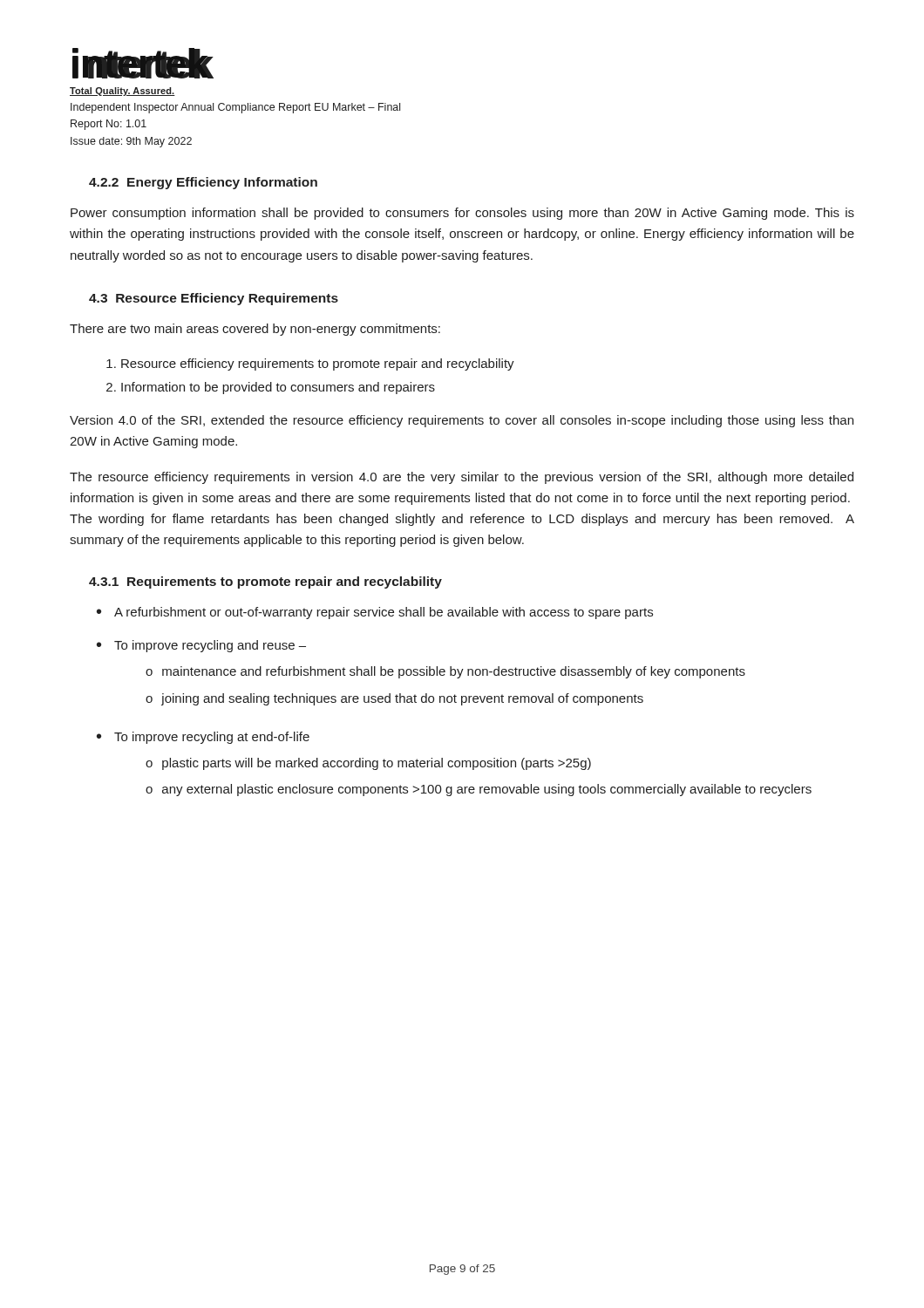Select the section header with the text "4.2.2 Energy Efficiency Information"
Screen dimensions: 1308x924
[x=203, y=182]
